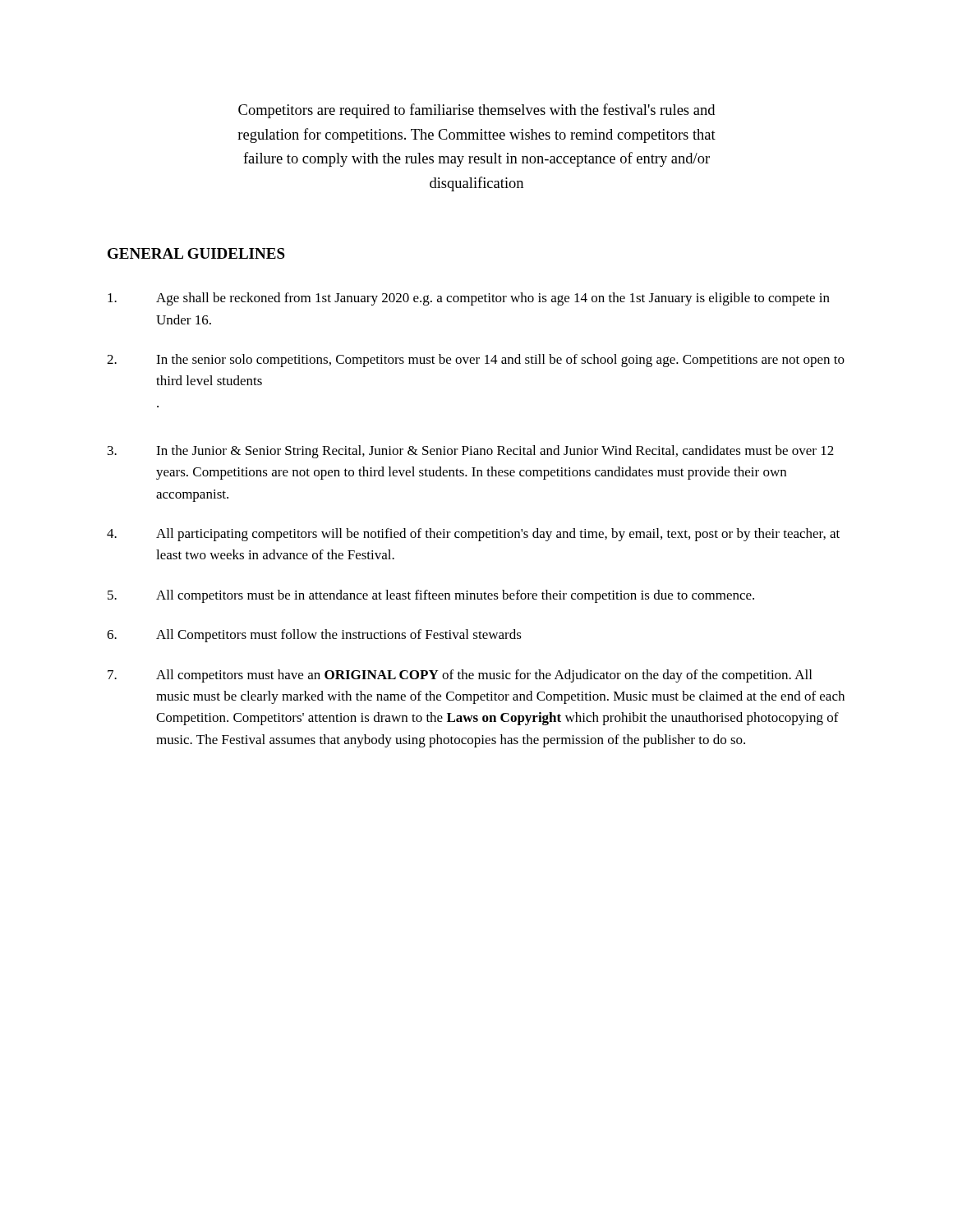953x1232 pixels.
Task: Point to the text block starting "2. In the senior solo"
Action: [x=476, y=361]
